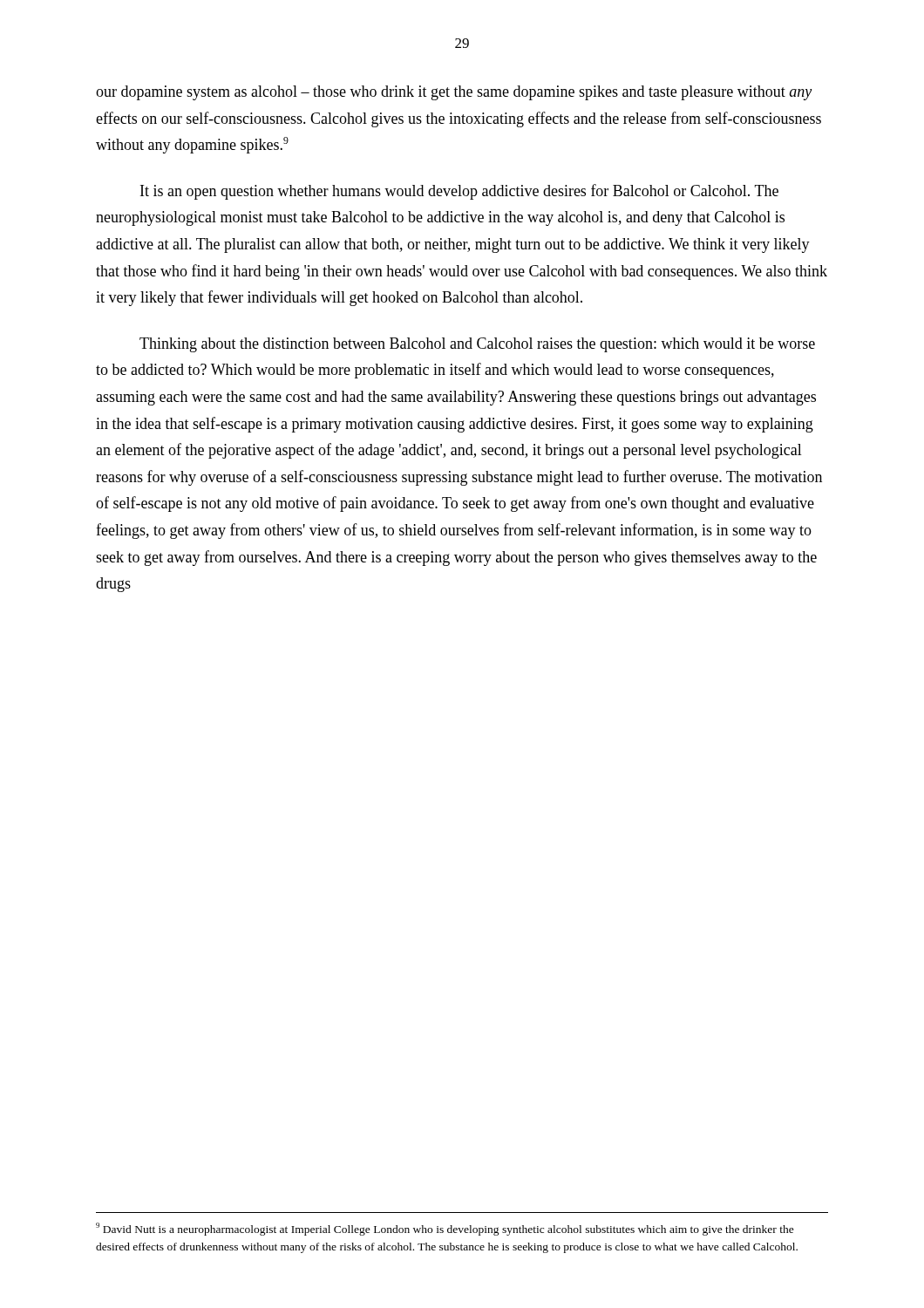924x1308 pixels.
Task: Where is the passage that starts "9 David Nutt is a neuropharmacologist at Imperial"?
Action: pos(447,1237)
